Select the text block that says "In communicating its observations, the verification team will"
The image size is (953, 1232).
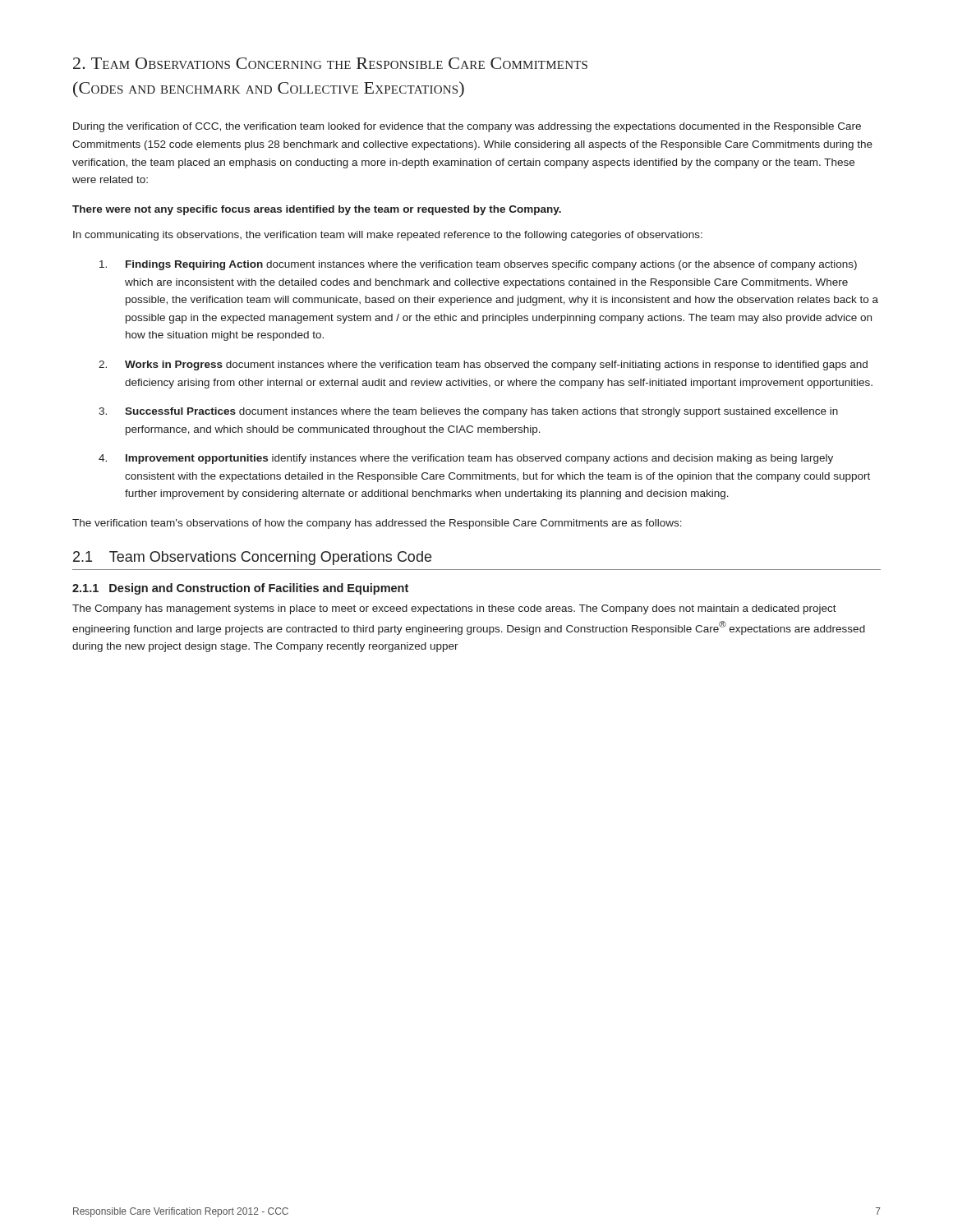click(388, 235)
